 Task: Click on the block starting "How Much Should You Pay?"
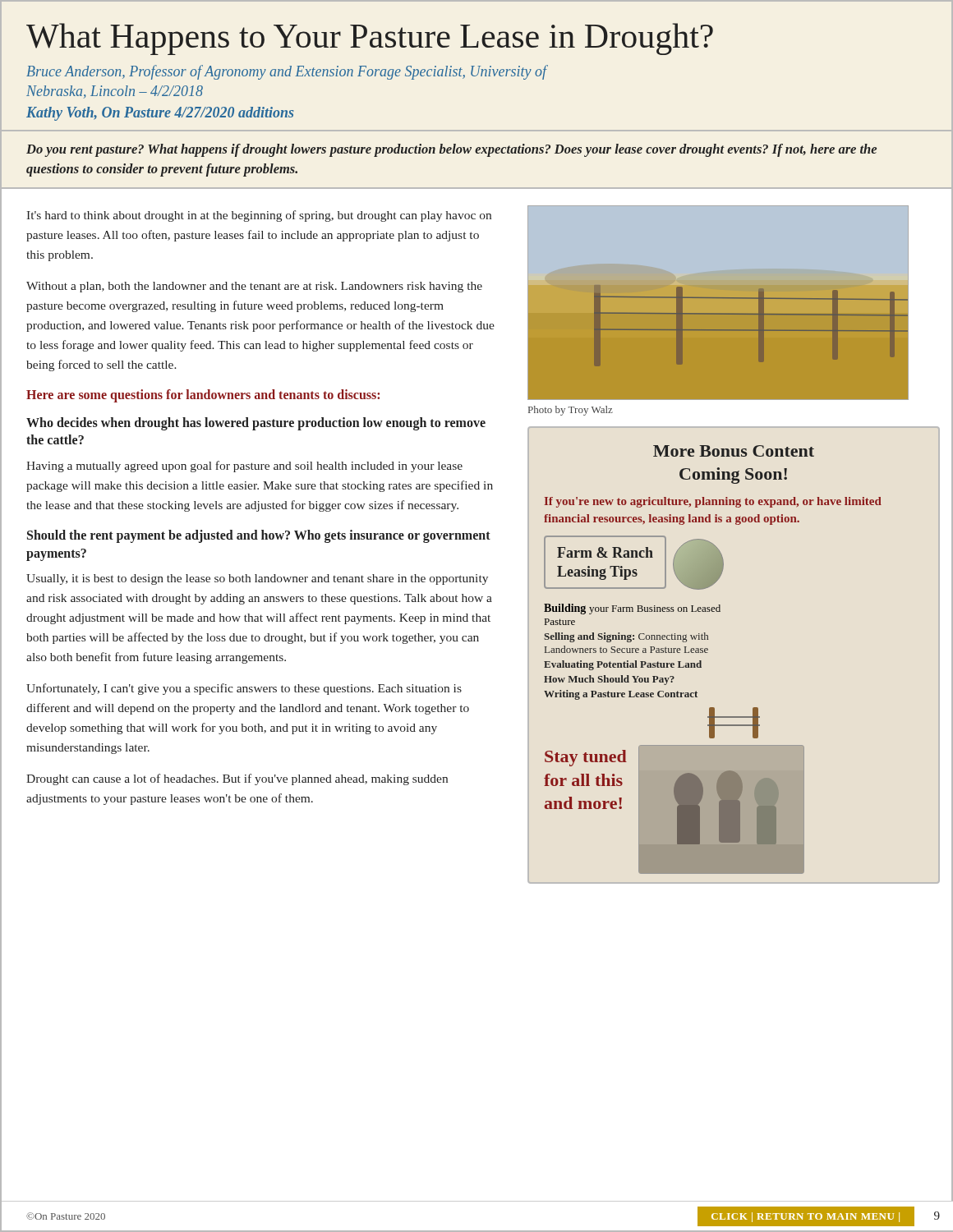[609, 680]
